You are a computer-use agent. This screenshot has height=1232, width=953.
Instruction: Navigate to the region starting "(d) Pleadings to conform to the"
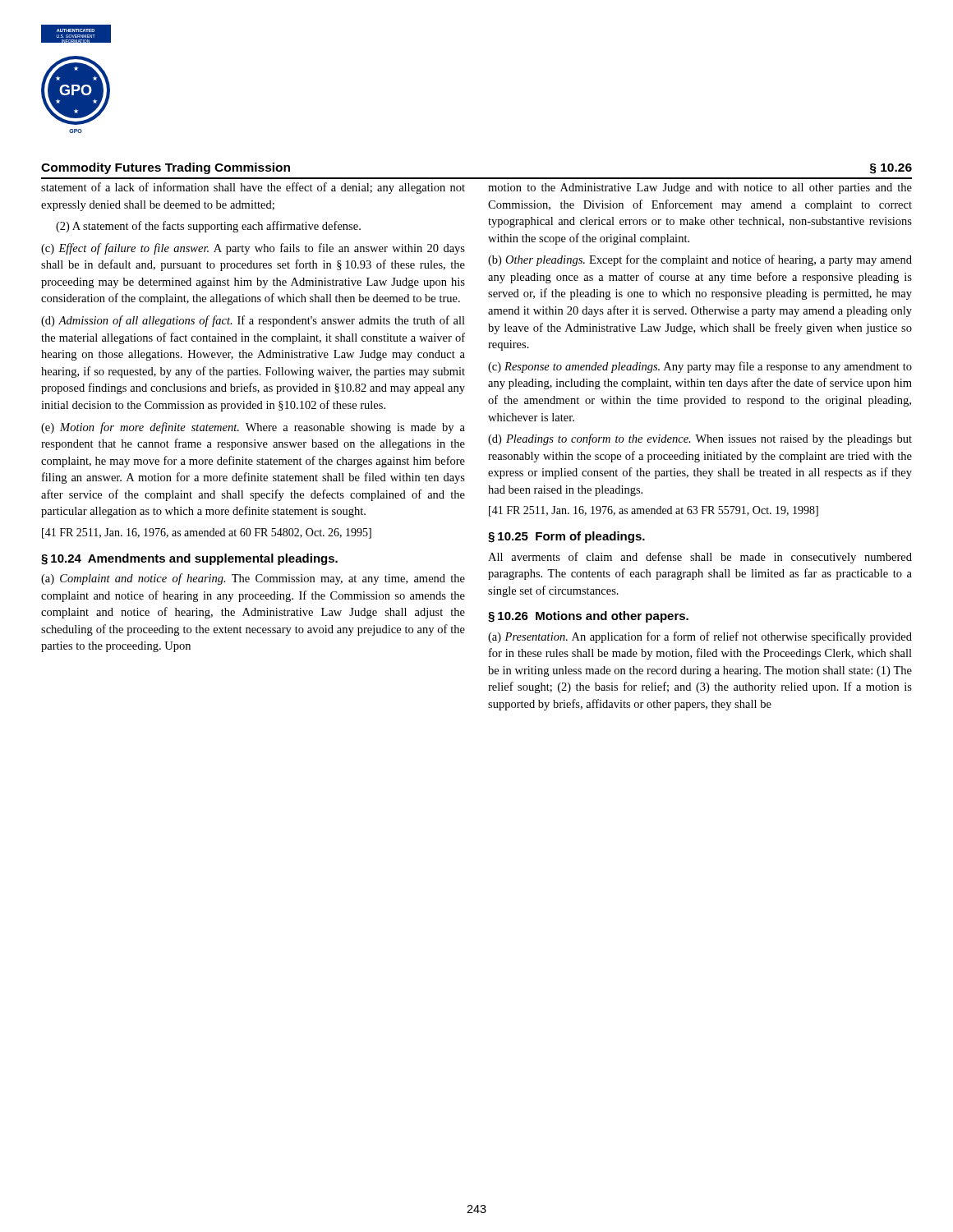[x=700, y=464]
